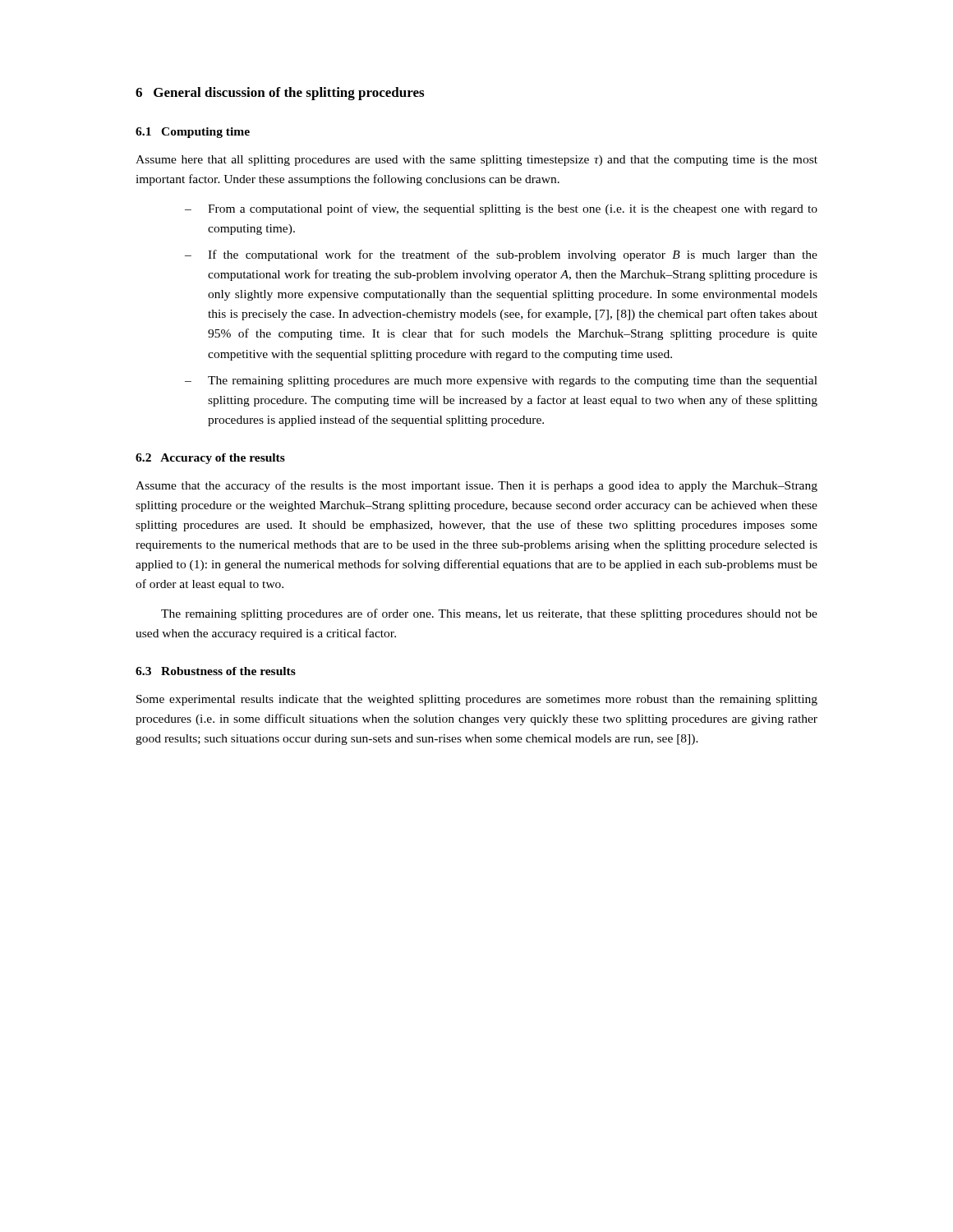Find the section header that reads "6.2 Accuracy of the results"

[x=210, y=457]
